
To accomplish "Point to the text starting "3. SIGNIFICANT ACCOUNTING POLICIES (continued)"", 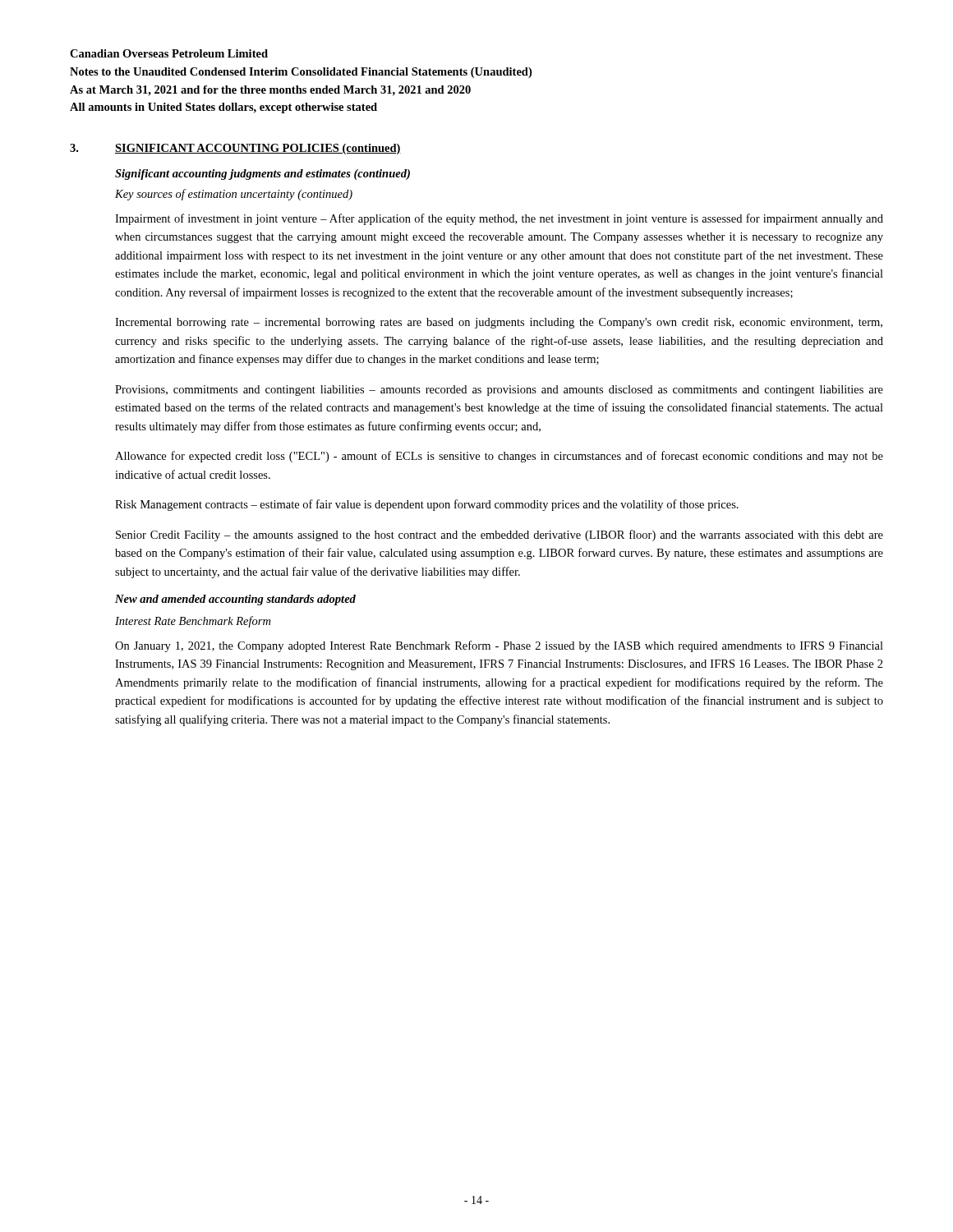I will click(x=235, y=148).
